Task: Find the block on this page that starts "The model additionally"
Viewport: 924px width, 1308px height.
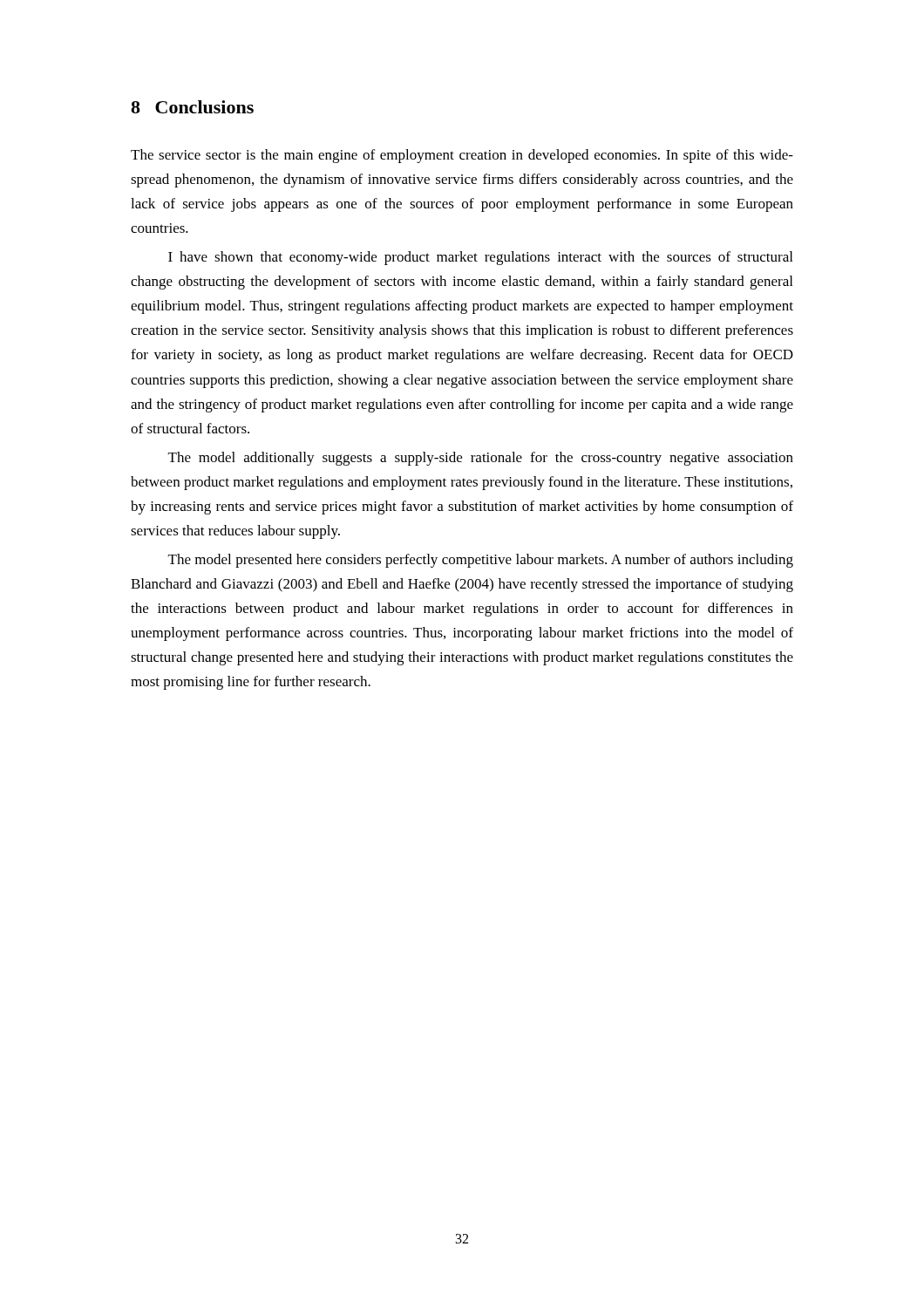Action: pos(462,494)
